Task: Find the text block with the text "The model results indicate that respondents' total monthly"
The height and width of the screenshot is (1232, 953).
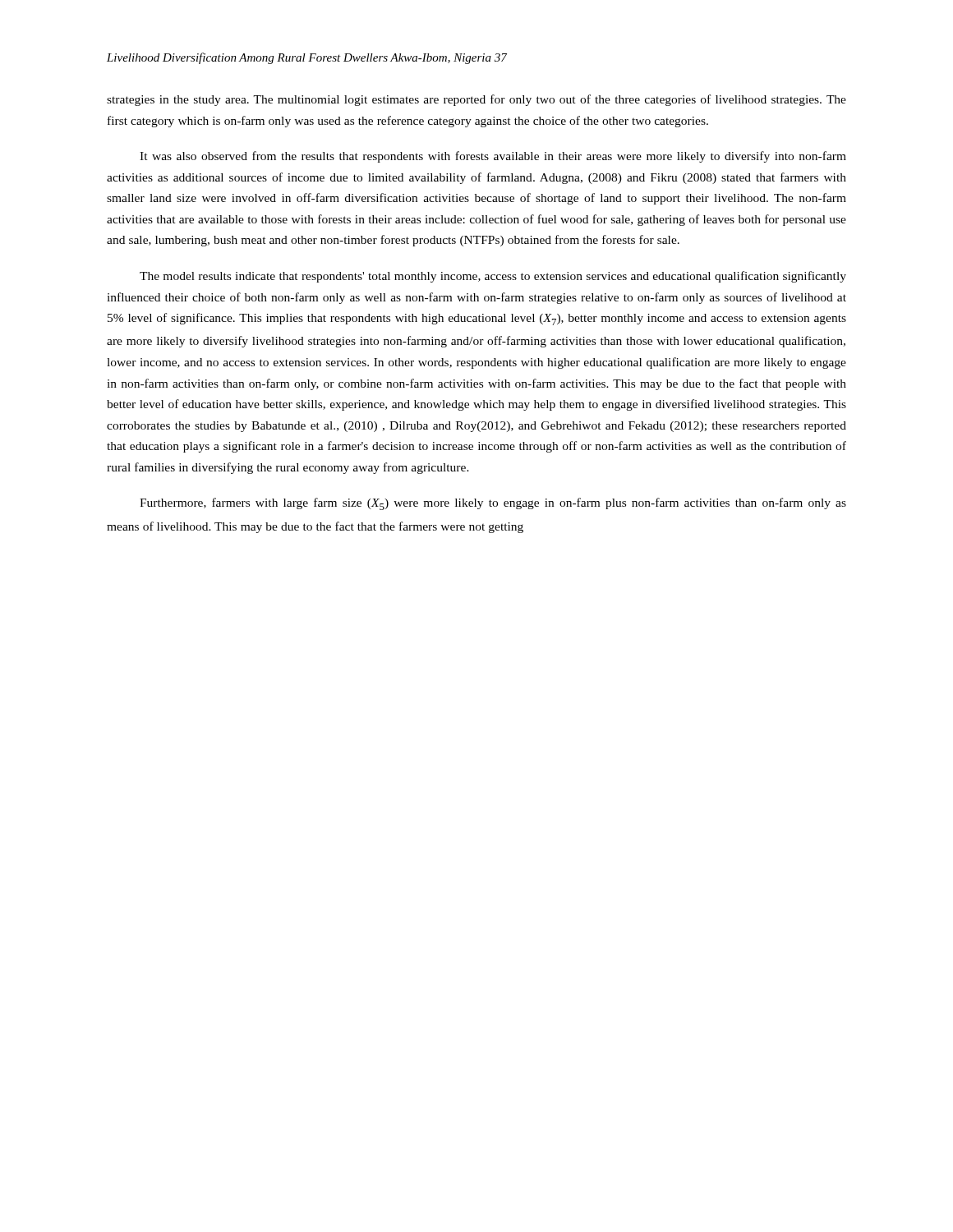Action: [x=476, y=371]
